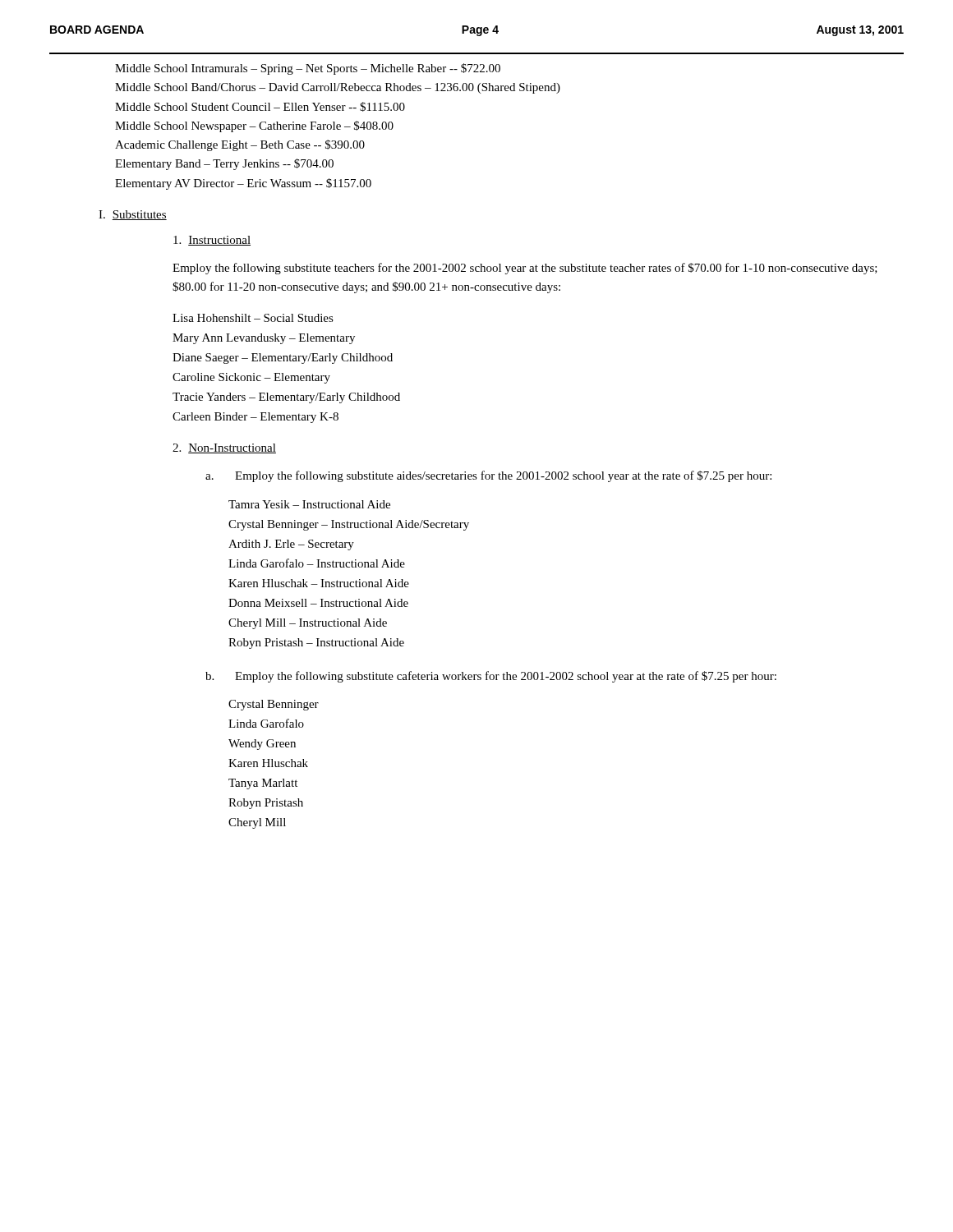Select the text starting "Lisa Hohenshilt –"
The image size is (953, 1232).
coord(286,367)
